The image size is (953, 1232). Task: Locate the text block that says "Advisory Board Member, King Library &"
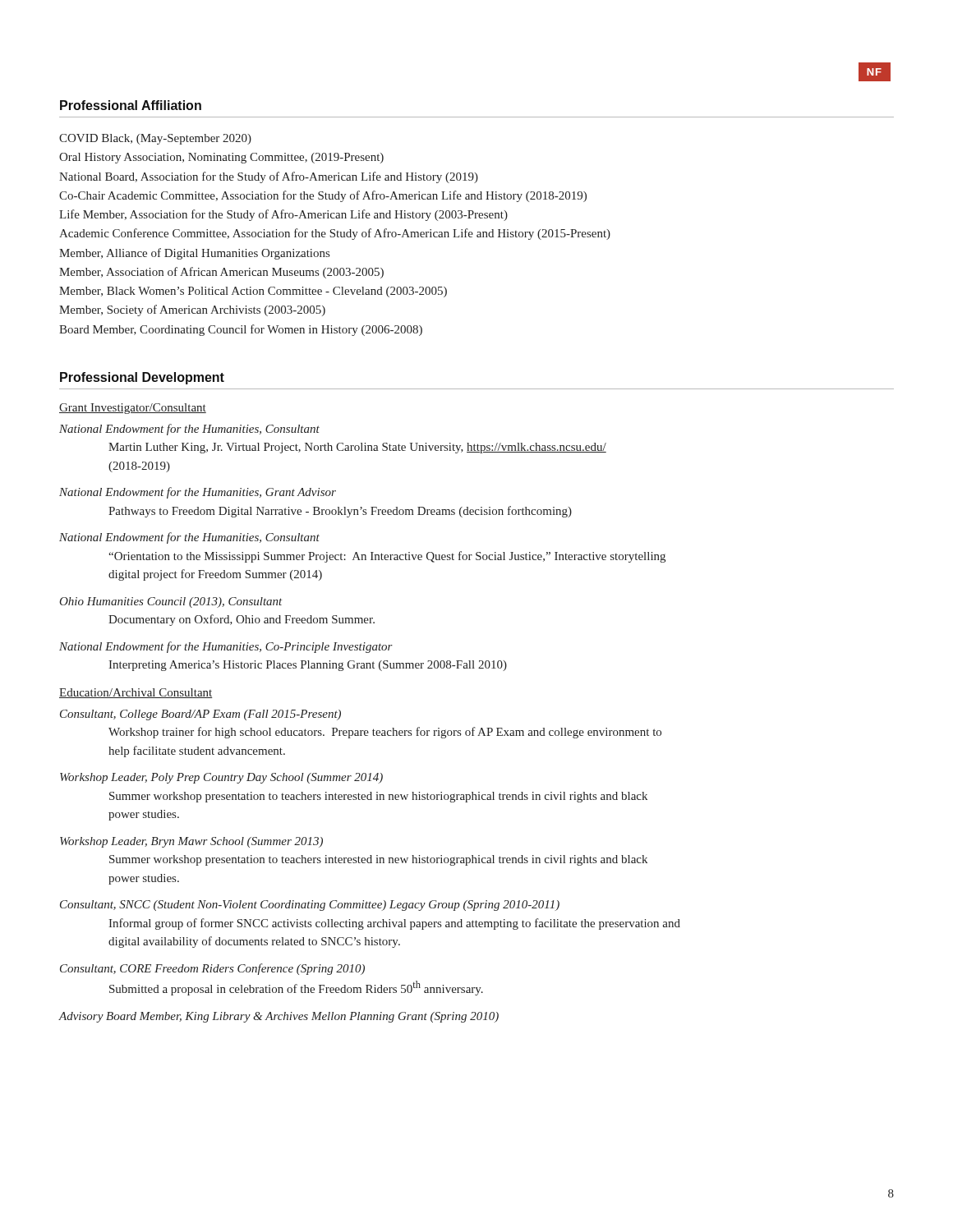click(x=476, y=1016)
